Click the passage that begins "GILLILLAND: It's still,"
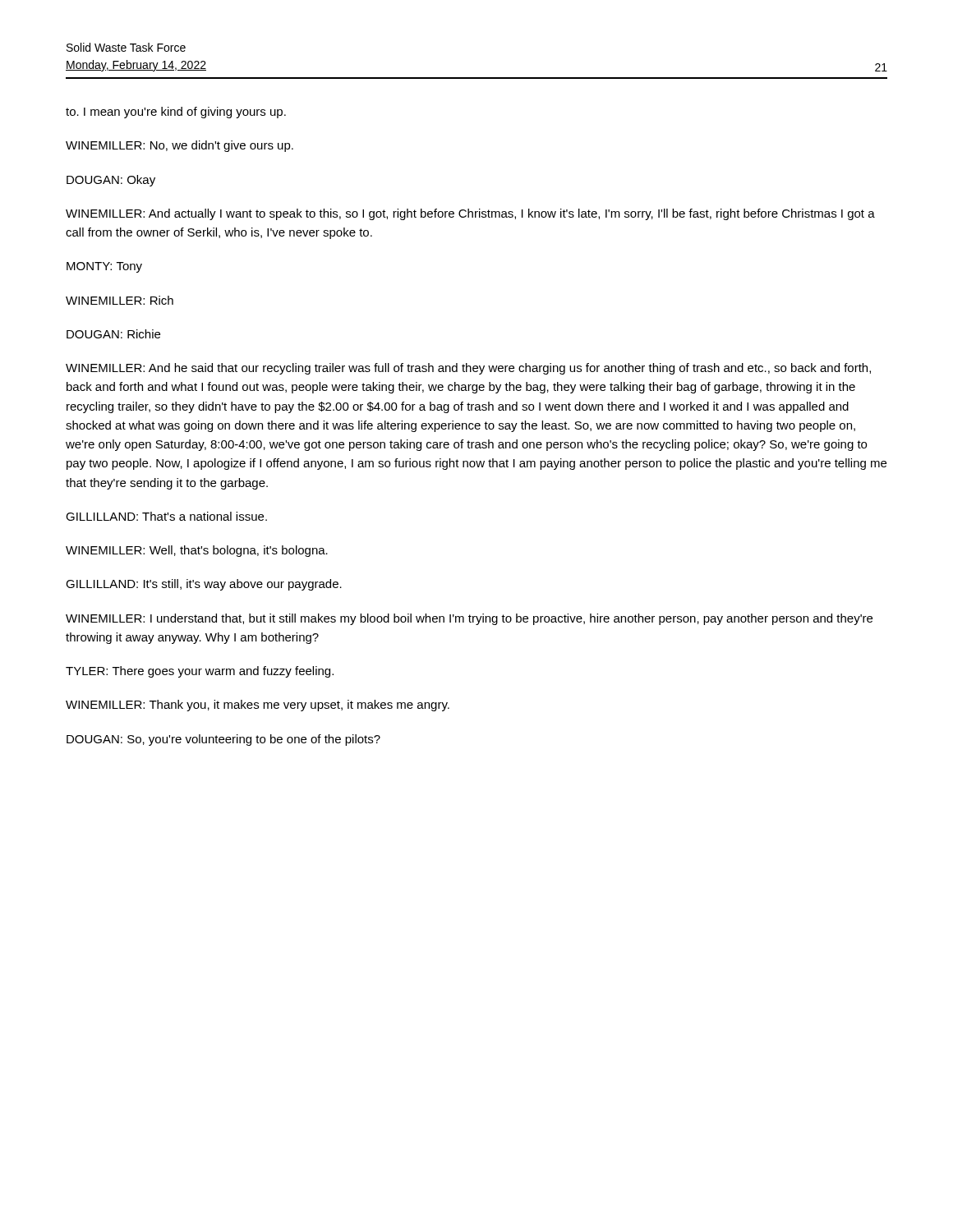This screenshot has height=1232, width=953. (204, 584)
